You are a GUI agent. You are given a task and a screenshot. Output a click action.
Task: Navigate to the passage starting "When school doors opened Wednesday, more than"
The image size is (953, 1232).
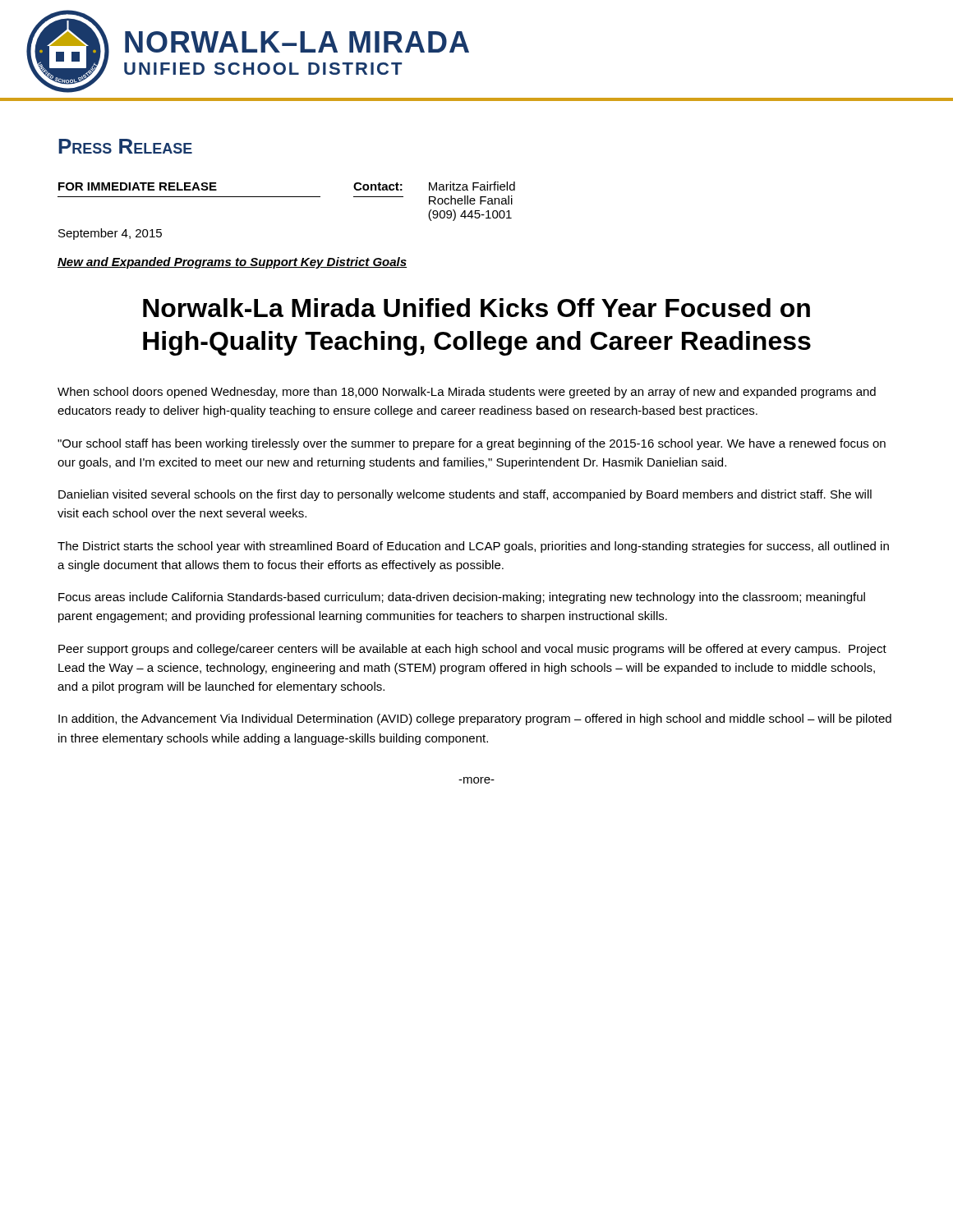(x=476, y=401)
